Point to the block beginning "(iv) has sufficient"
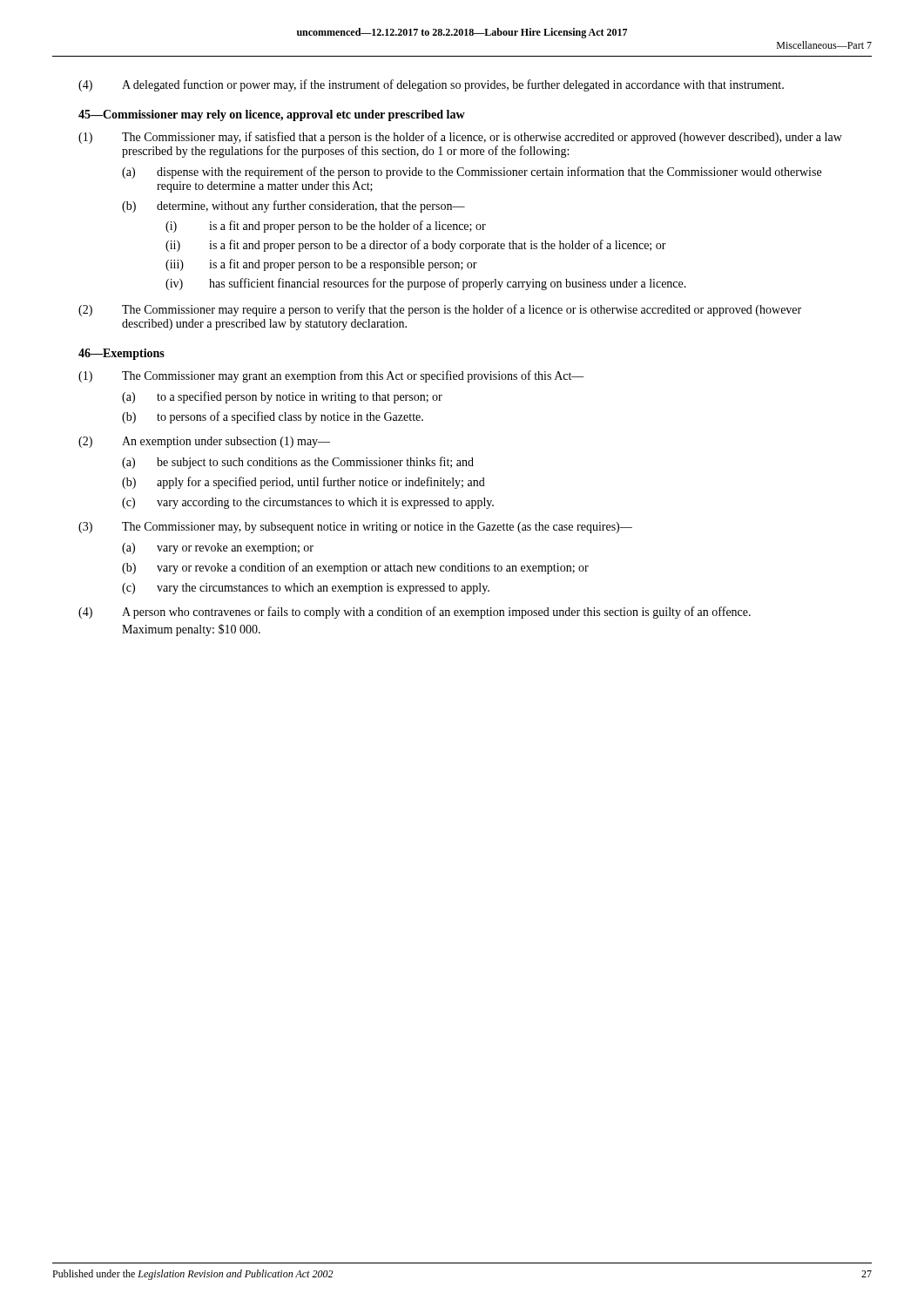Image resolution: width=924 pixels, height=1307 pixels. pyautogui.click(x=506, y=284)
